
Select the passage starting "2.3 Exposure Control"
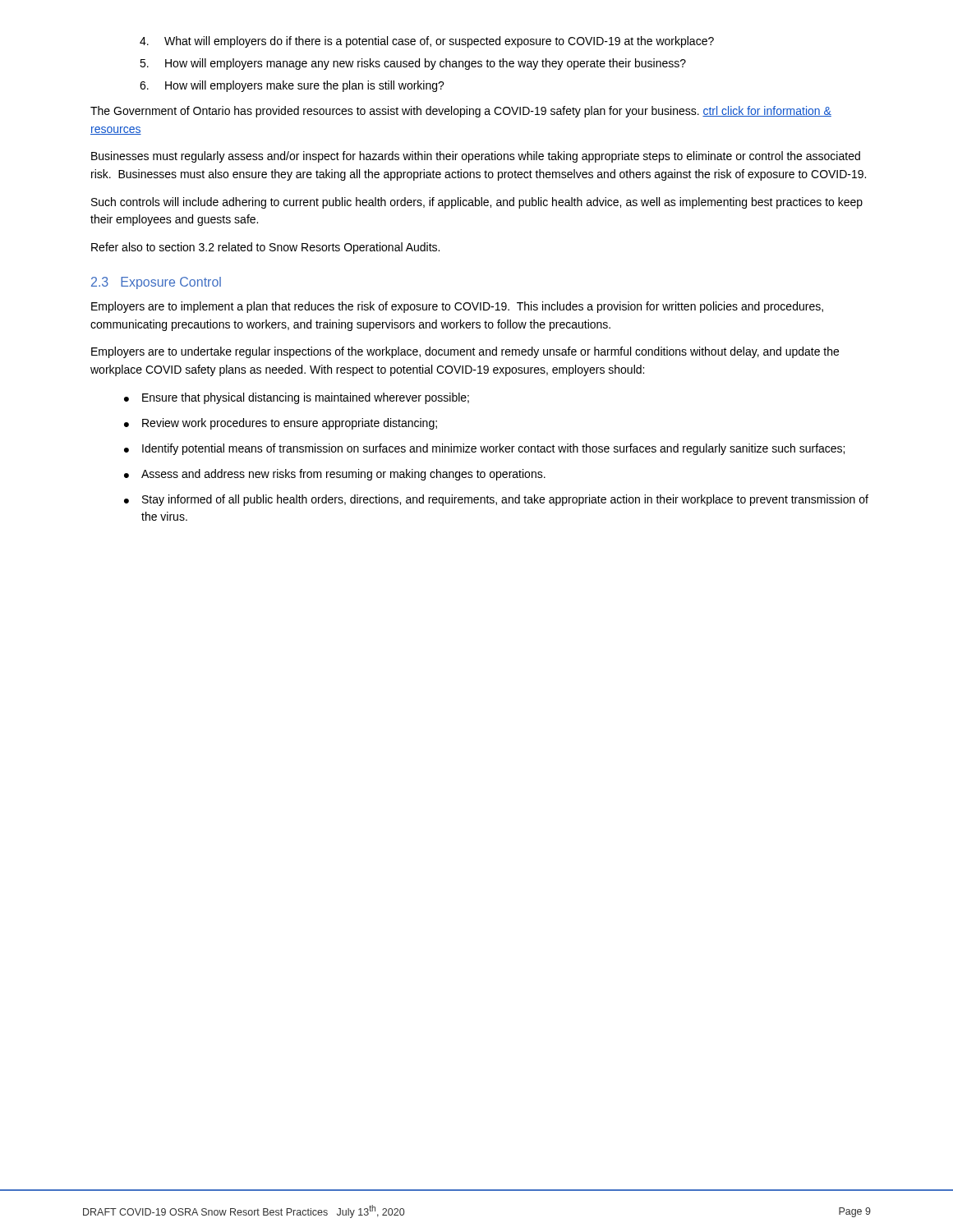click(156, 282)
